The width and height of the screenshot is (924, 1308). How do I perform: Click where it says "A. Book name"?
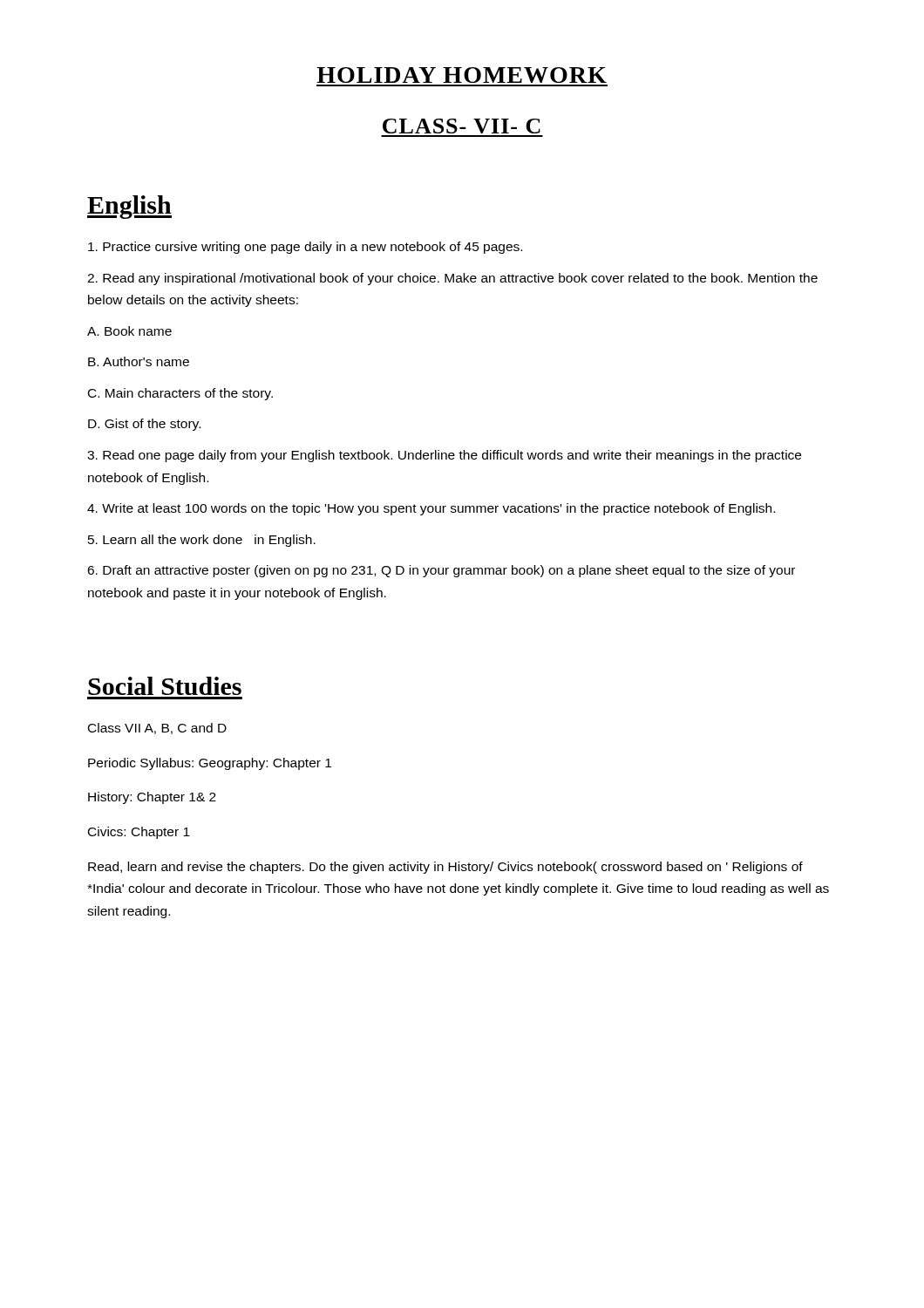[x=130, y=331]
